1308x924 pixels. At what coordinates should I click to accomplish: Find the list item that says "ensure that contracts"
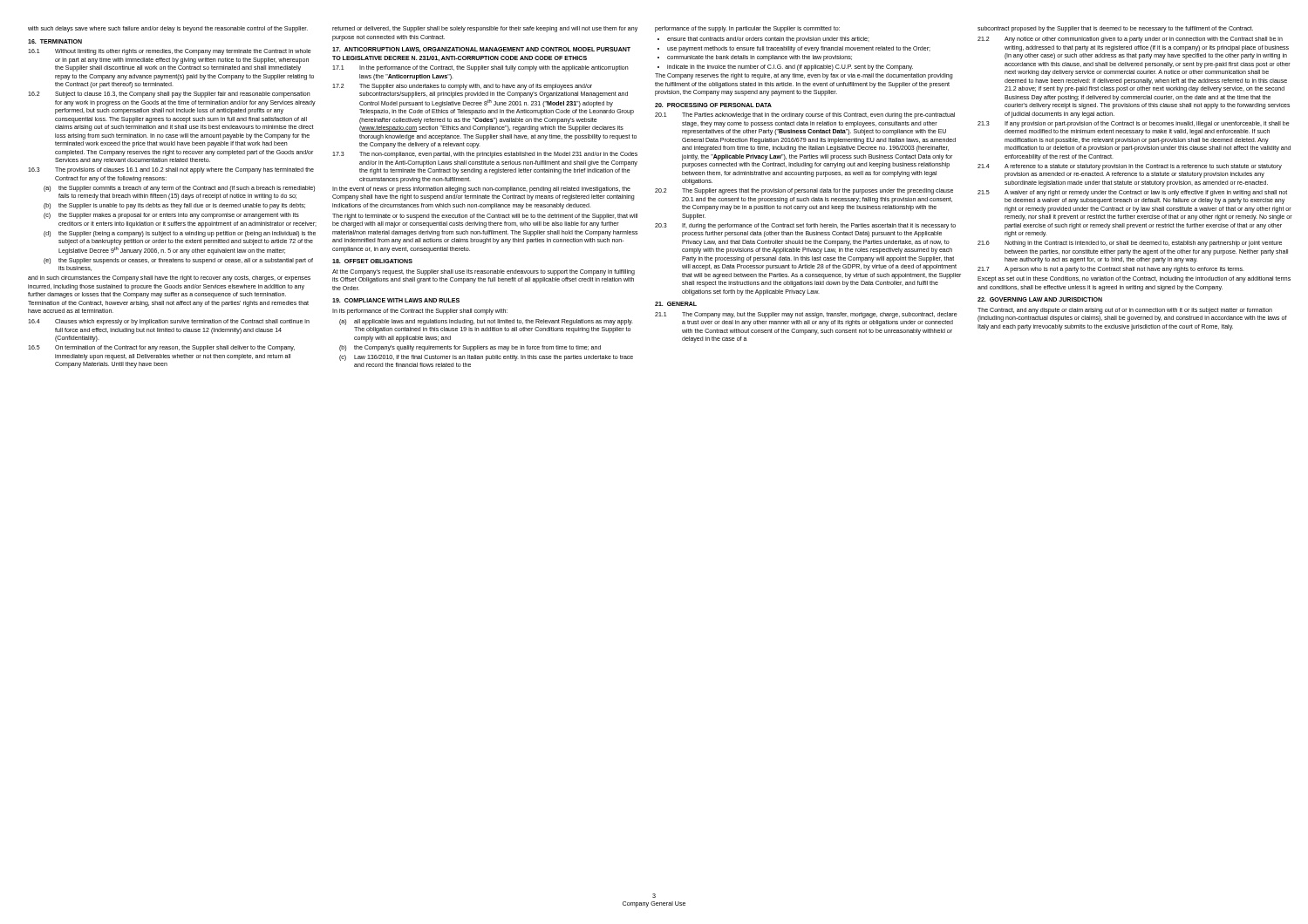[x=814, y=53]
